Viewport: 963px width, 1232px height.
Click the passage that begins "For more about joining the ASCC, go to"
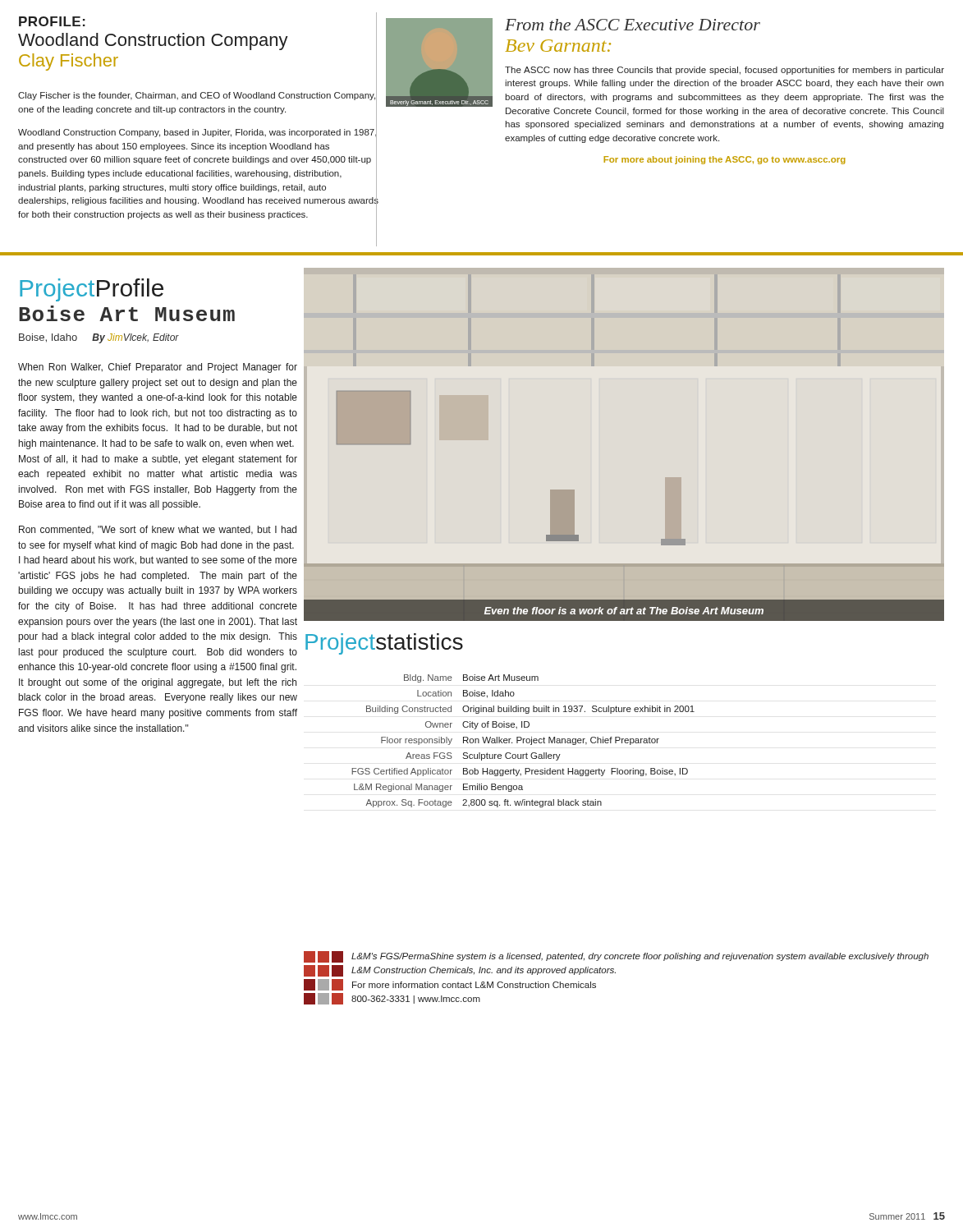pyautogui.click(x=724, y=159)
